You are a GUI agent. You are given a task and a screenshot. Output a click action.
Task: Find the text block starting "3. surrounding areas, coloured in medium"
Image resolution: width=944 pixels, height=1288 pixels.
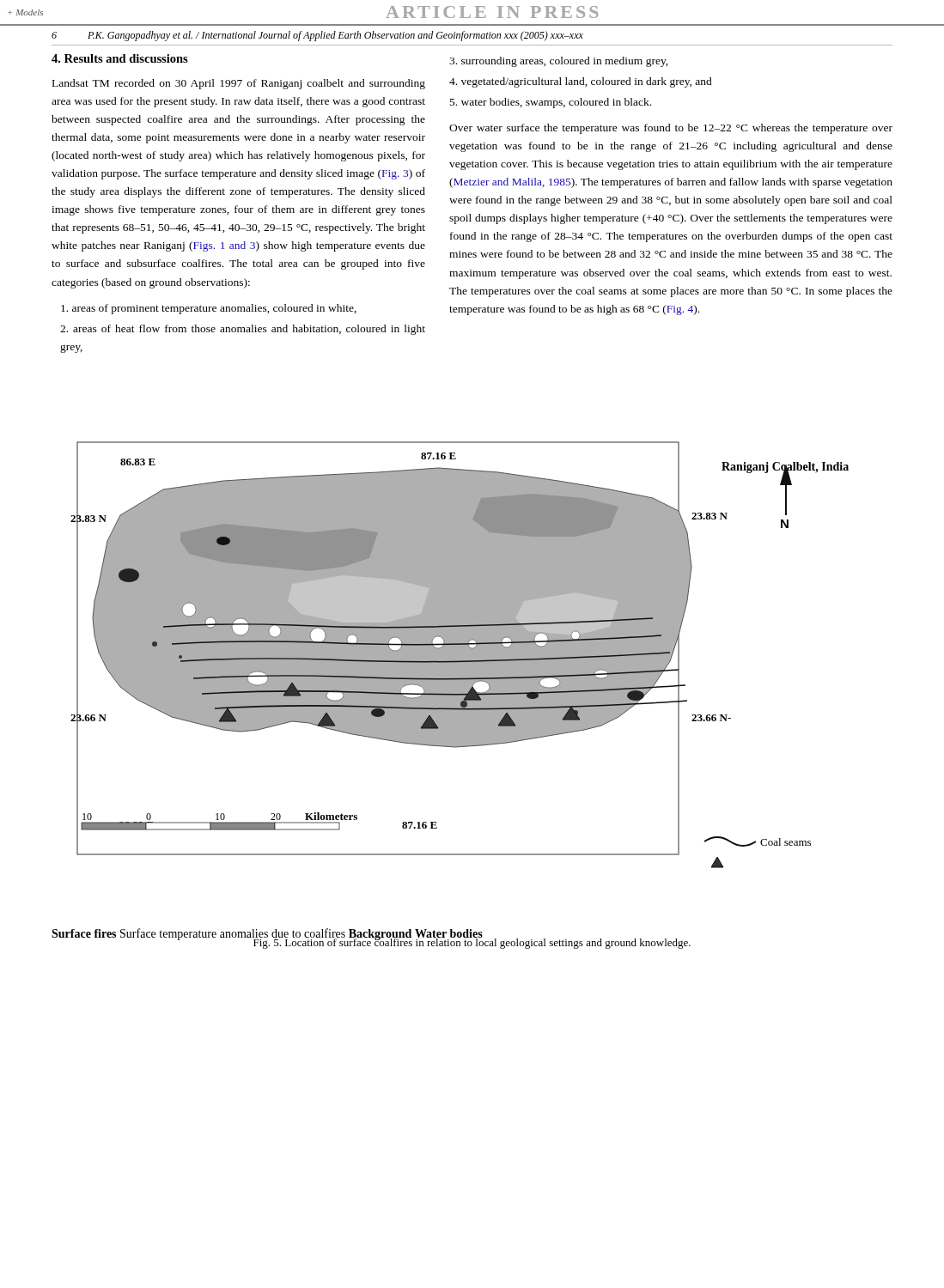pos(559,61)
